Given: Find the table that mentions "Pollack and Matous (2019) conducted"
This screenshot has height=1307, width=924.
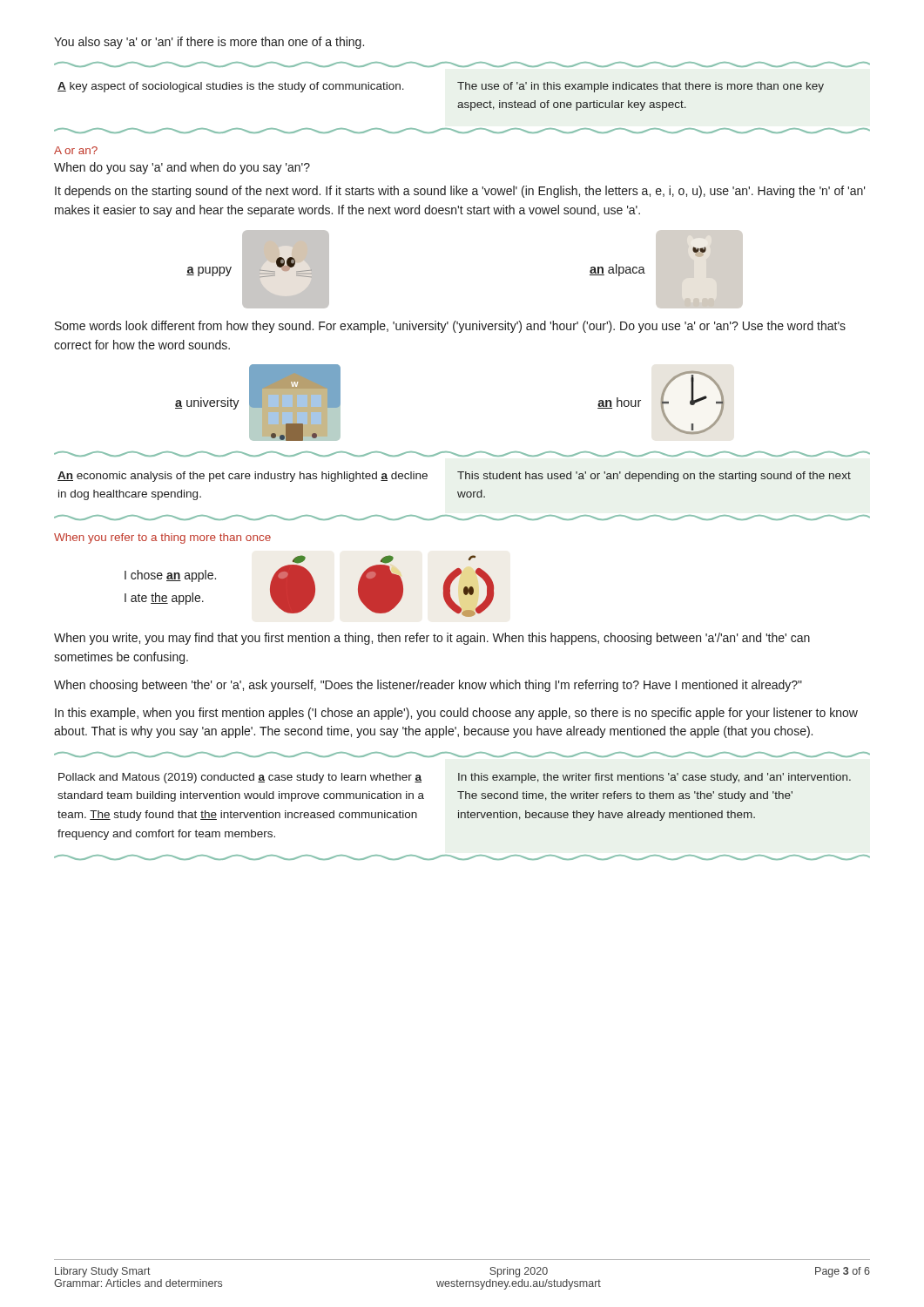Looking at the screenshot, I should [x=462, y=806].
